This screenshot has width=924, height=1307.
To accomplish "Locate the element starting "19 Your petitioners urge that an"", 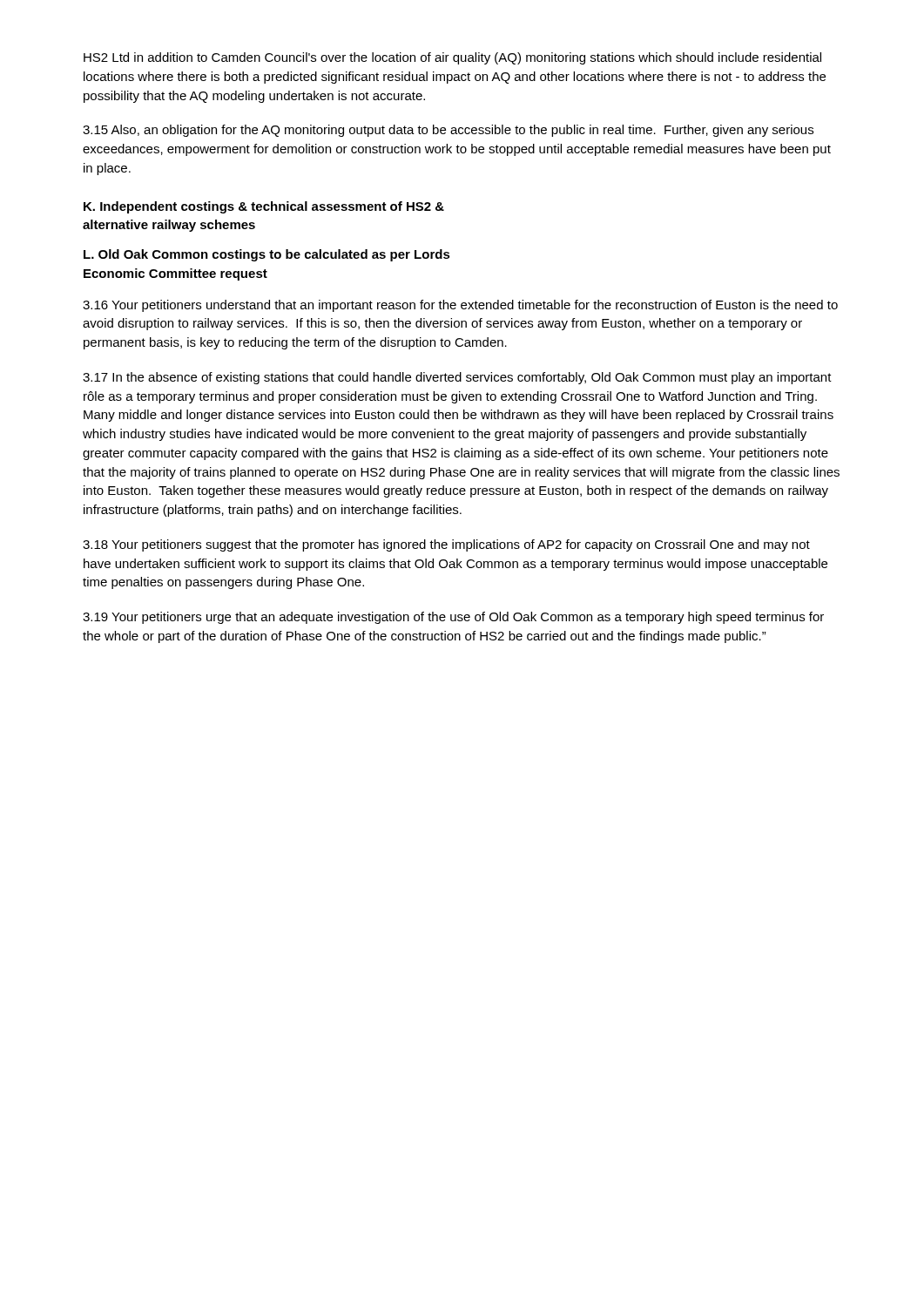I will 453,626.
